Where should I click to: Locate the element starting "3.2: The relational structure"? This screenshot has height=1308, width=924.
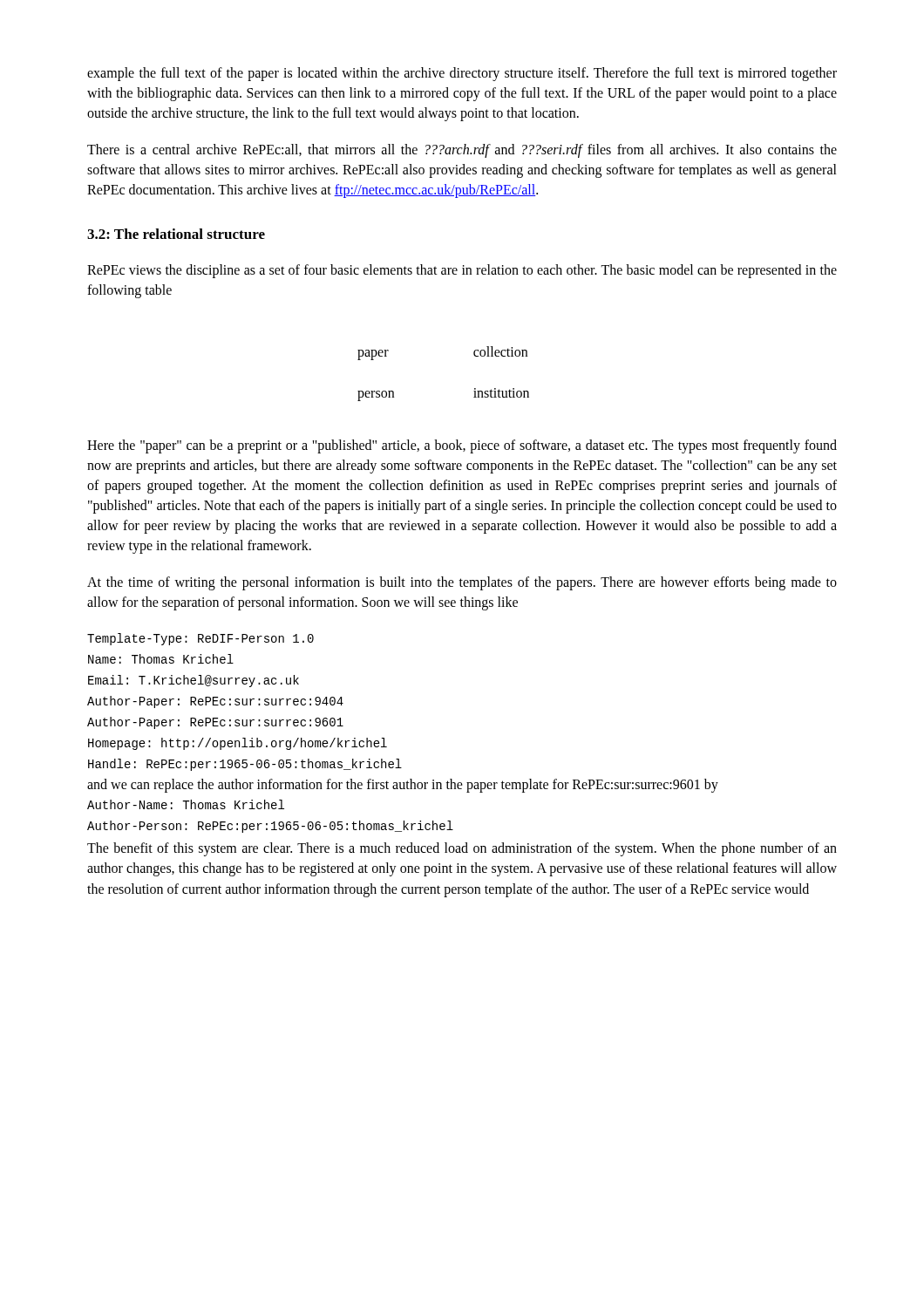[176, 234]
